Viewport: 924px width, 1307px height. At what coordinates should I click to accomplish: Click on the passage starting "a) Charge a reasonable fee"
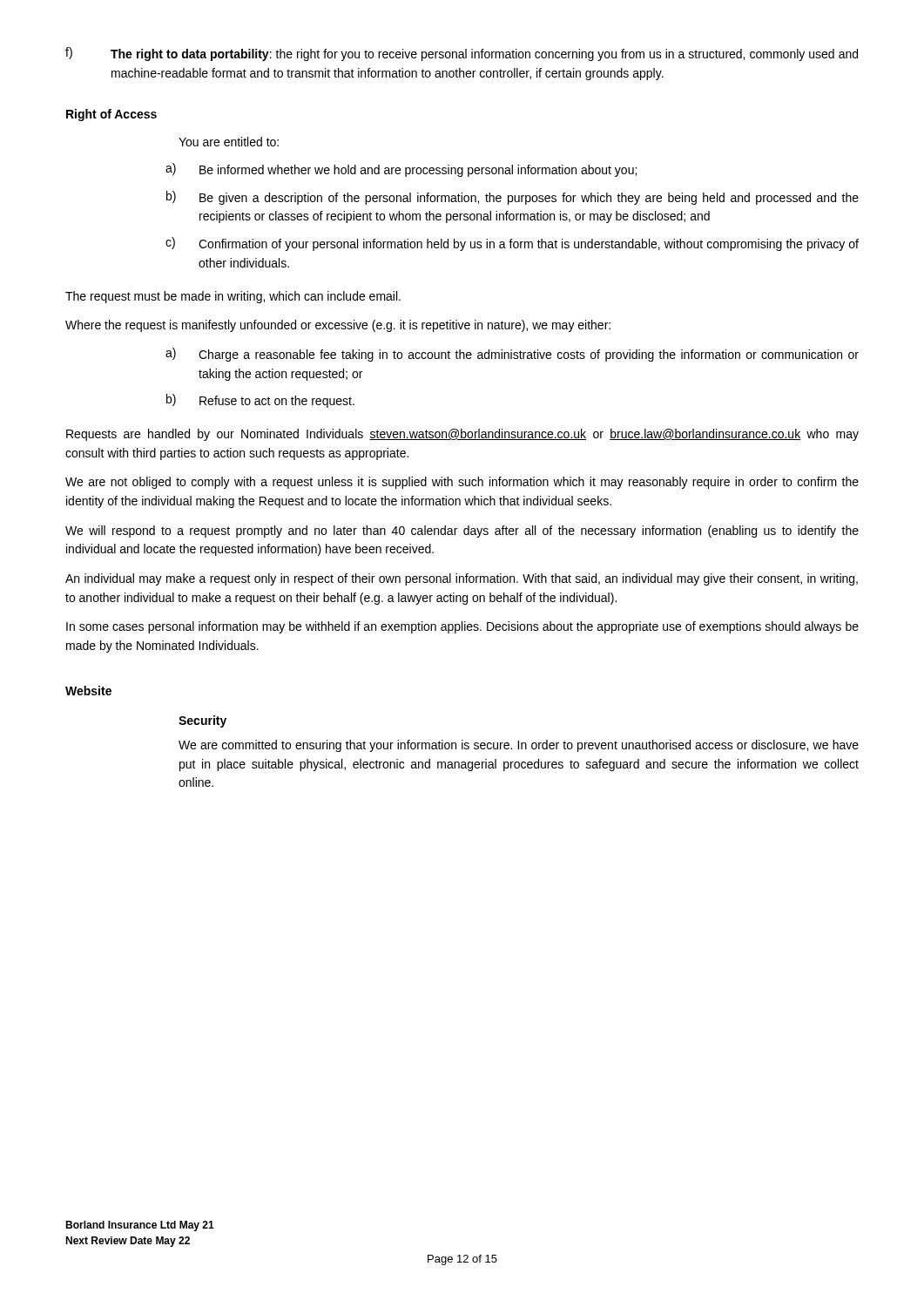pos(512,365)
